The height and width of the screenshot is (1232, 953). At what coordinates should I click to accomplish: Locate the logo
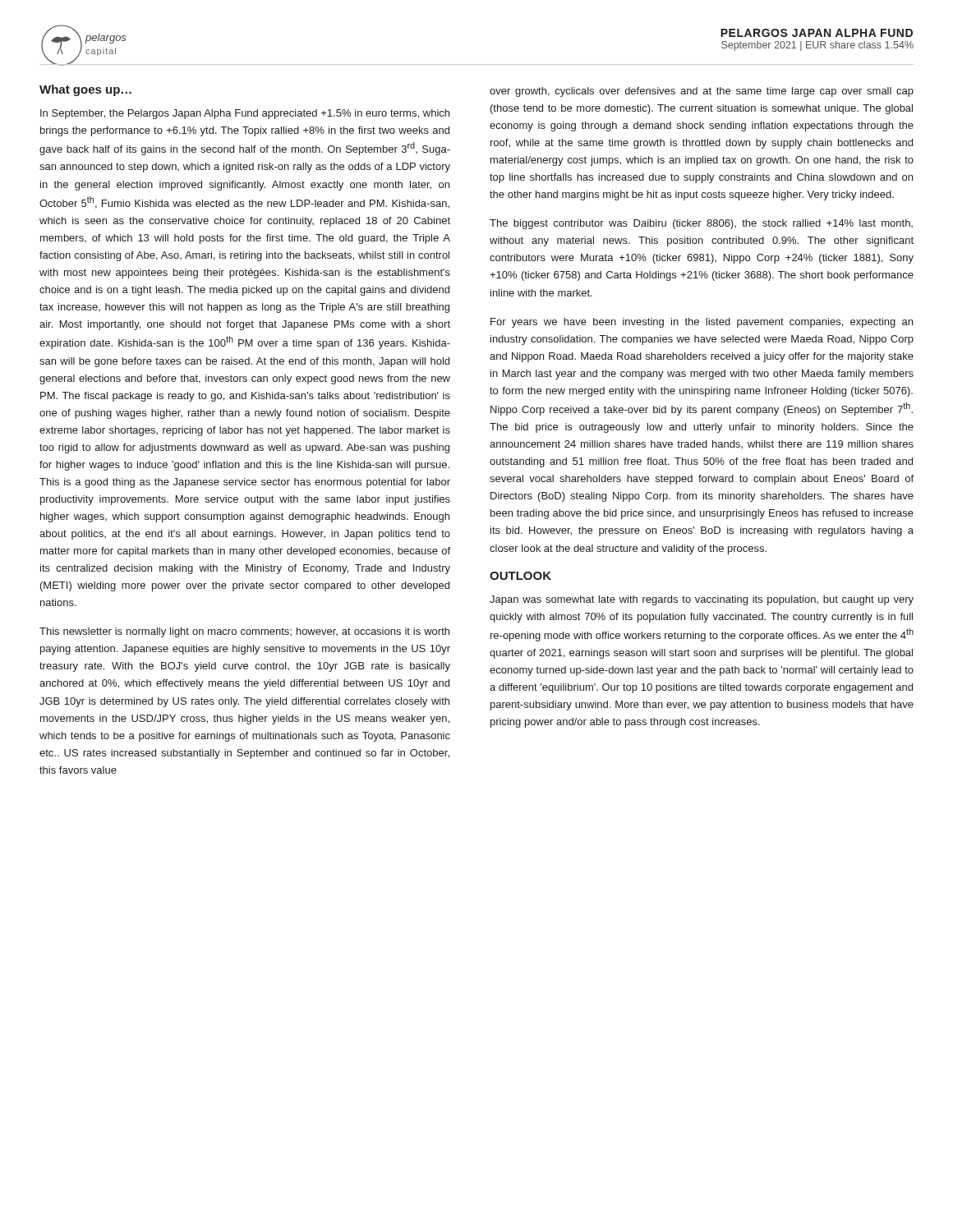coord(93,47)
